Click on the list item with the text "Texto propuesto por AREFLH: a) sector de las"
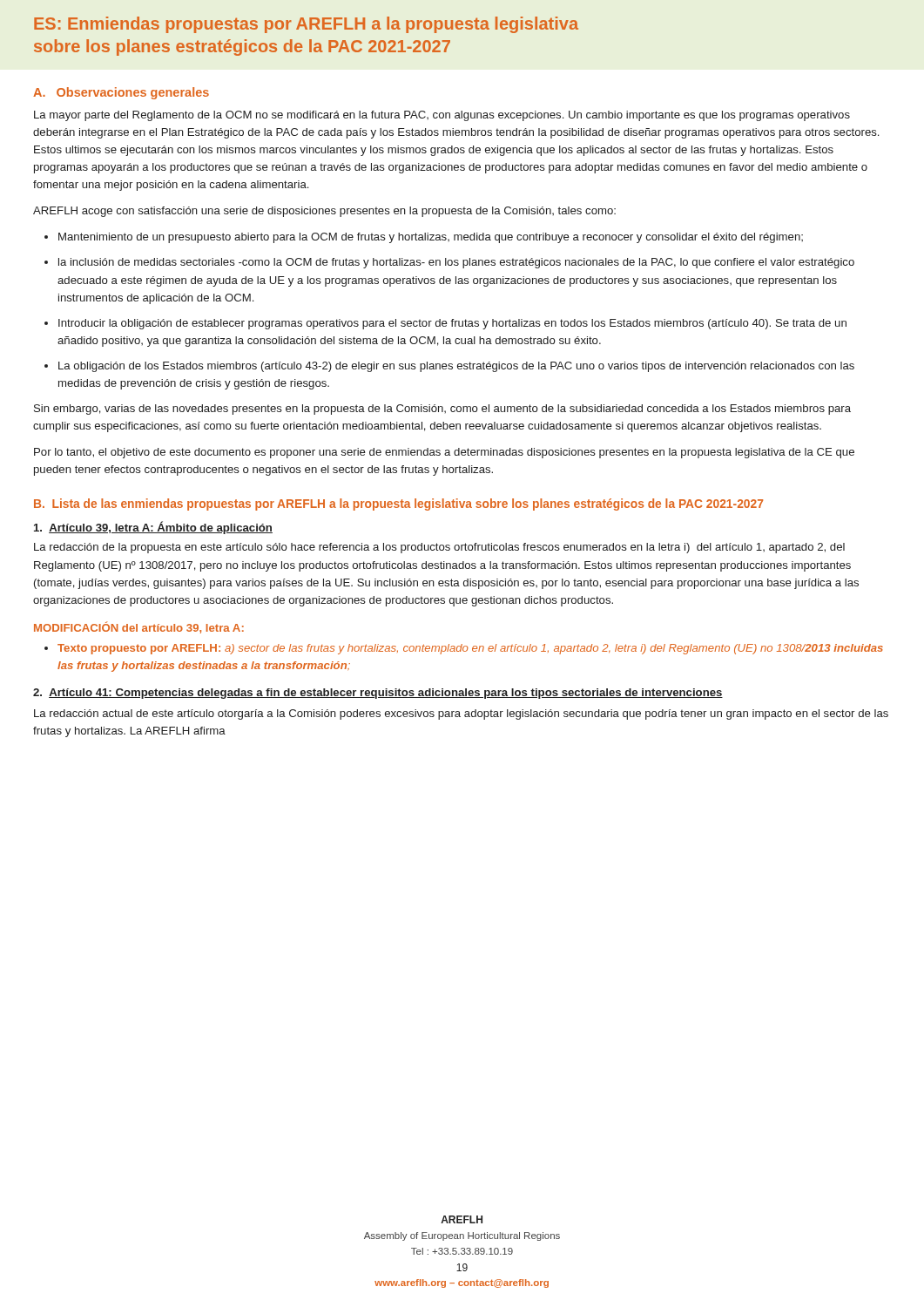The image size is (924, 1307). click(x=470, y=656)
